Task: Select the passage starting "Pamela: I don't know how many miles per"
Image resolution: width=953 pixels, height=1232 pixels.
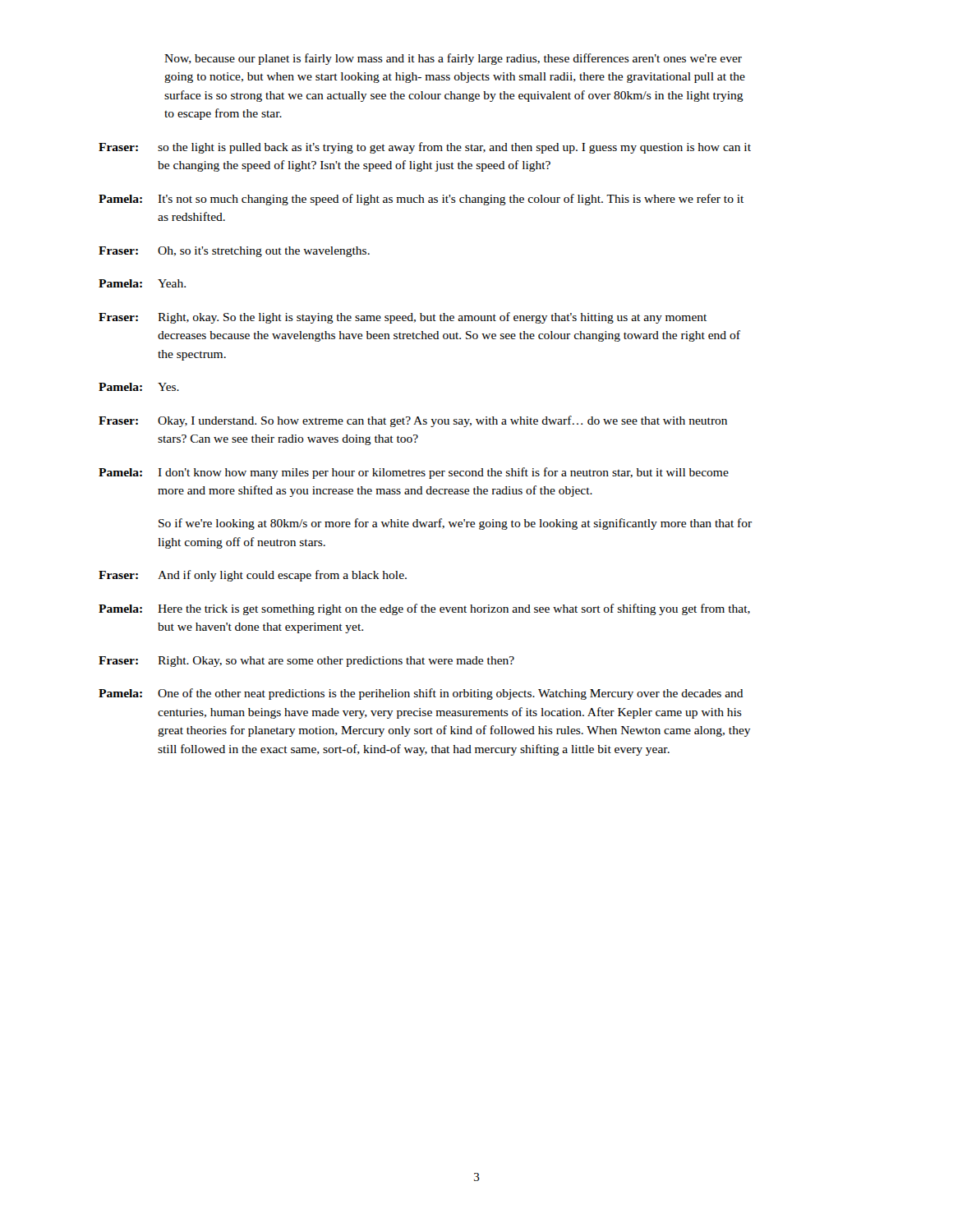Action: tap(427, 481)
